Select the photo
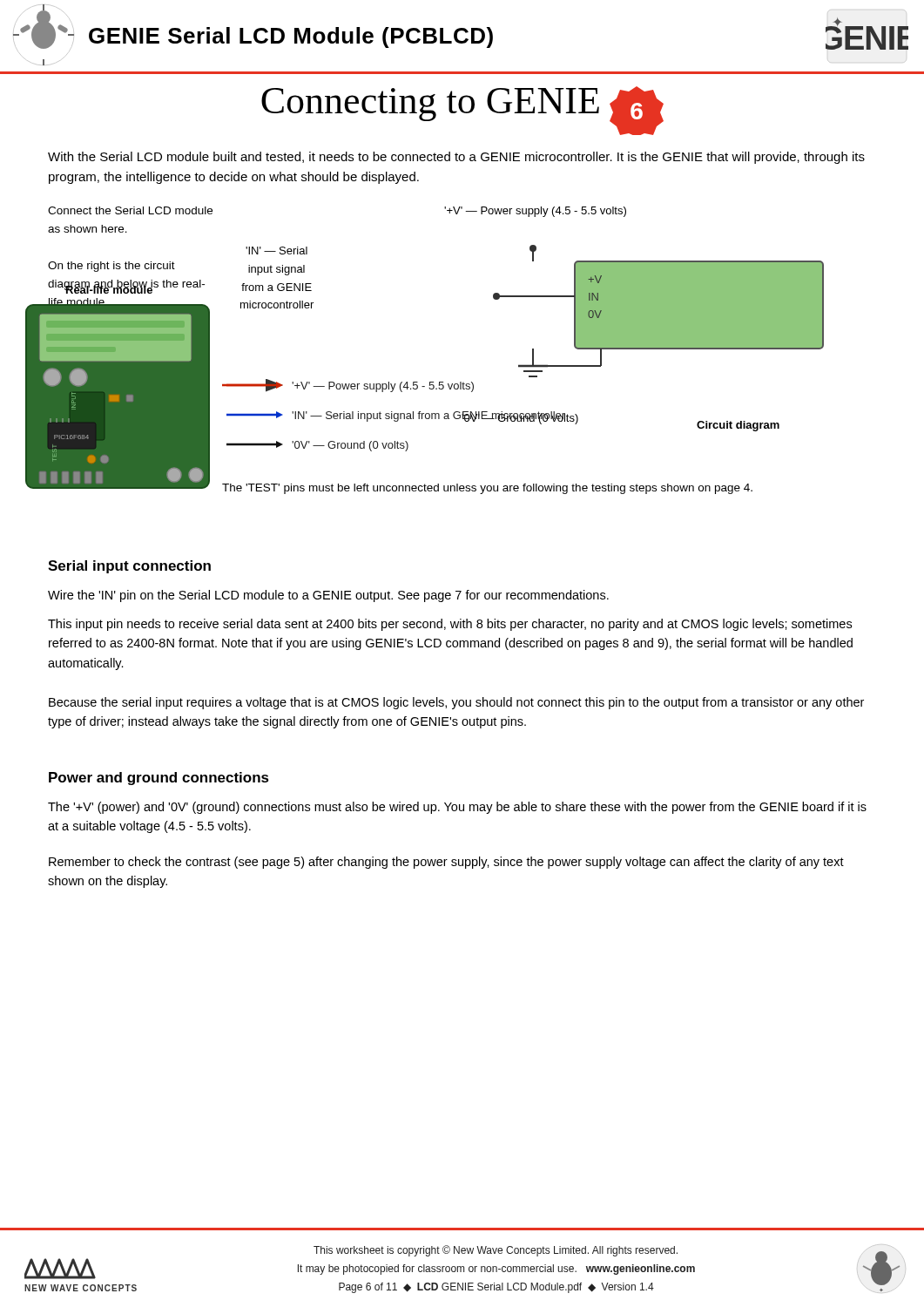The image size is (924, 1307). point(118,396)
